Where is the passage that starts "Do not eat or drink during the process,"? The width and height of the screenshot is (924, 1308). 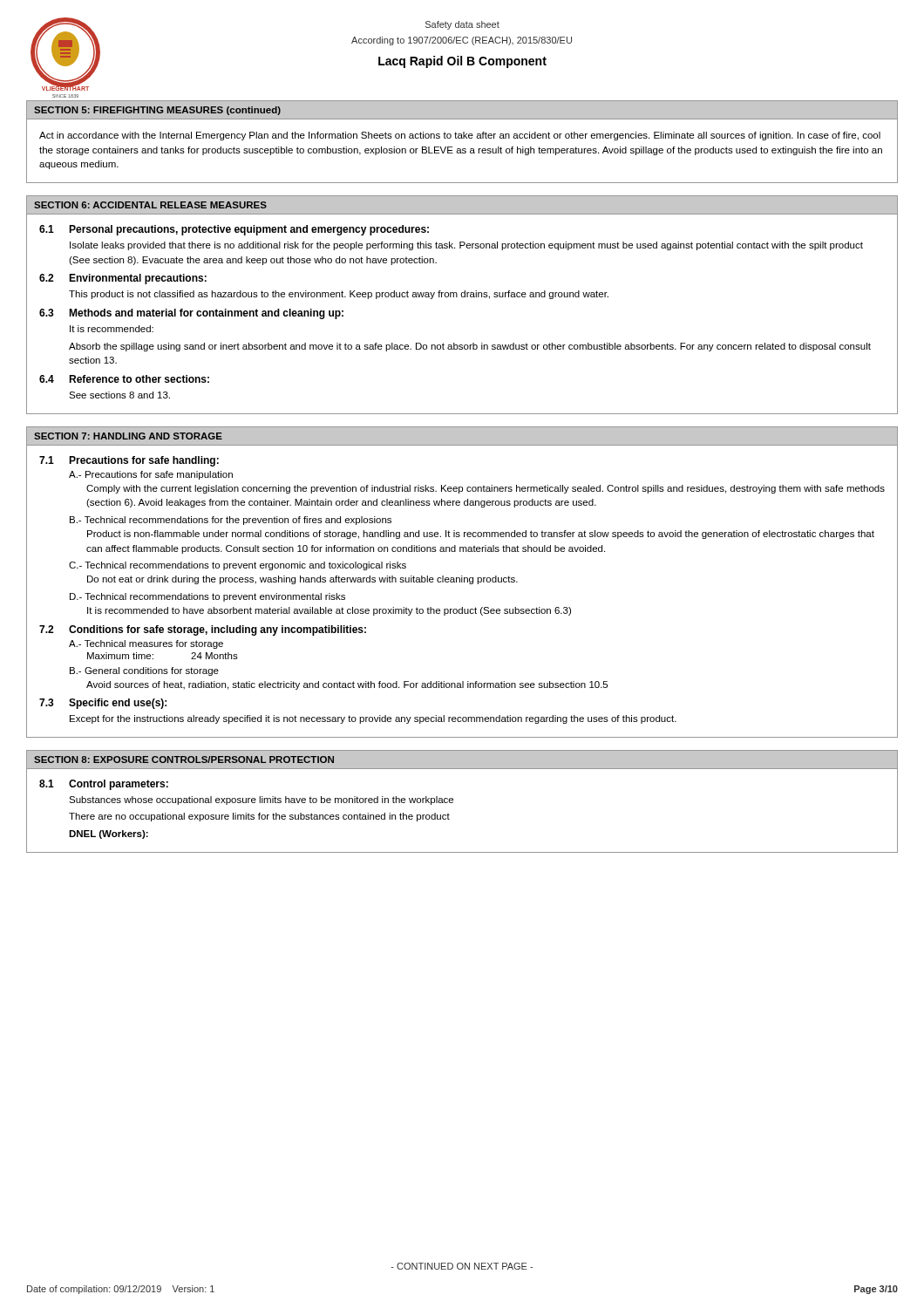(x=302, y=579)
